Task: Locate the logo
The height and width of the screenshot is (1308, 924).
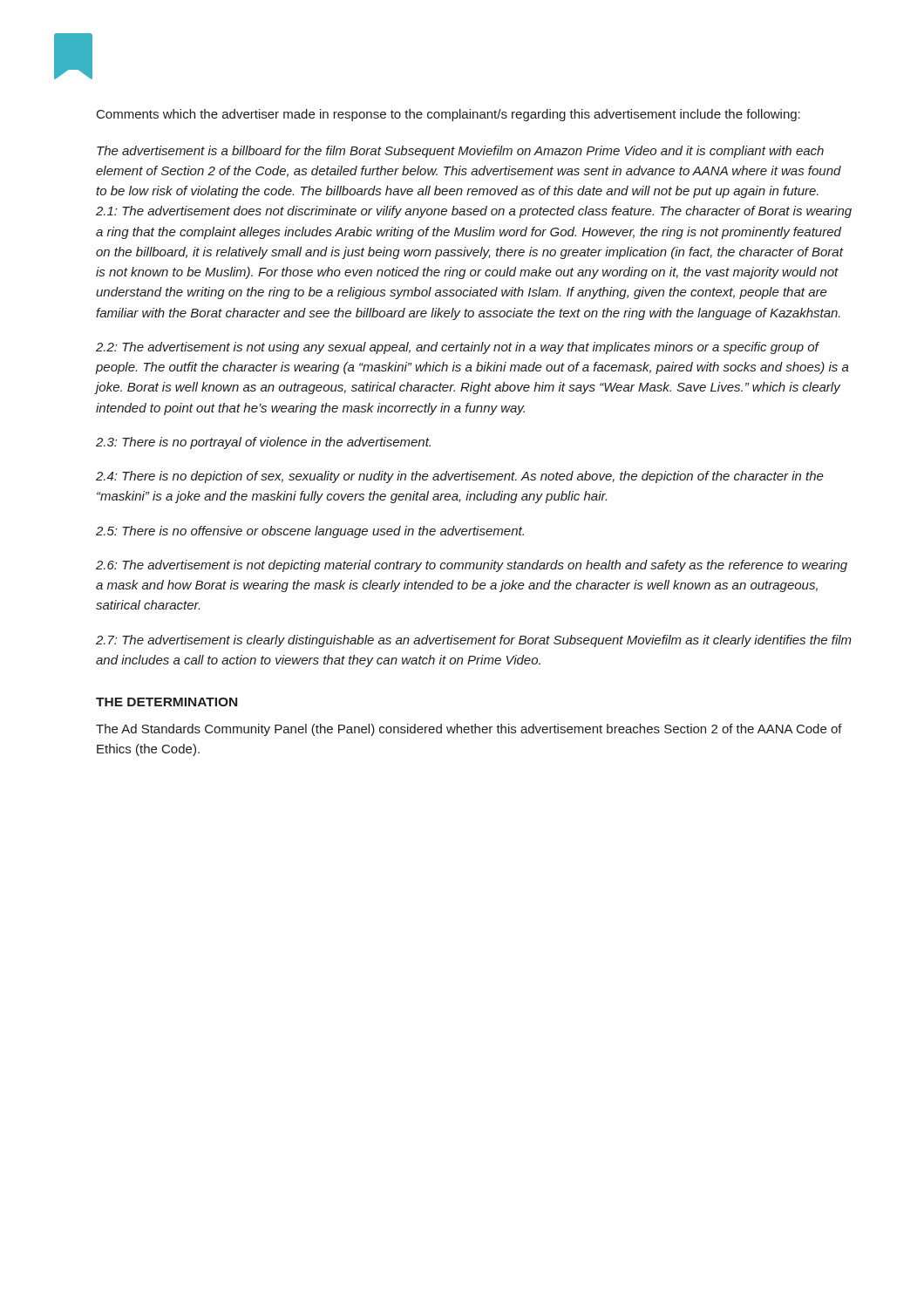Action: pos(73,60)
